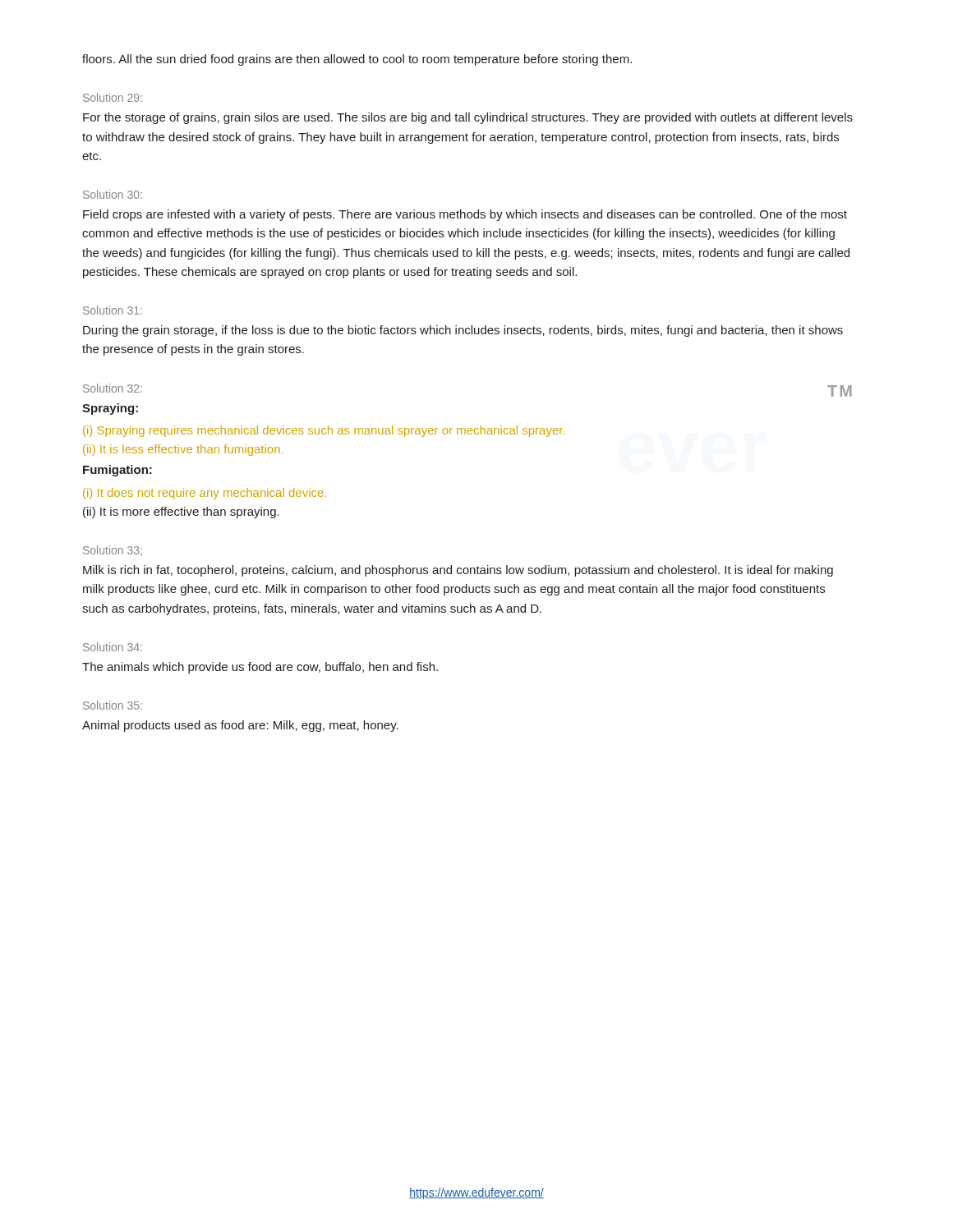953x1232 pixels.
Task: Click on the text starting "Solution 35:"
Action: [x=113, y=706]
